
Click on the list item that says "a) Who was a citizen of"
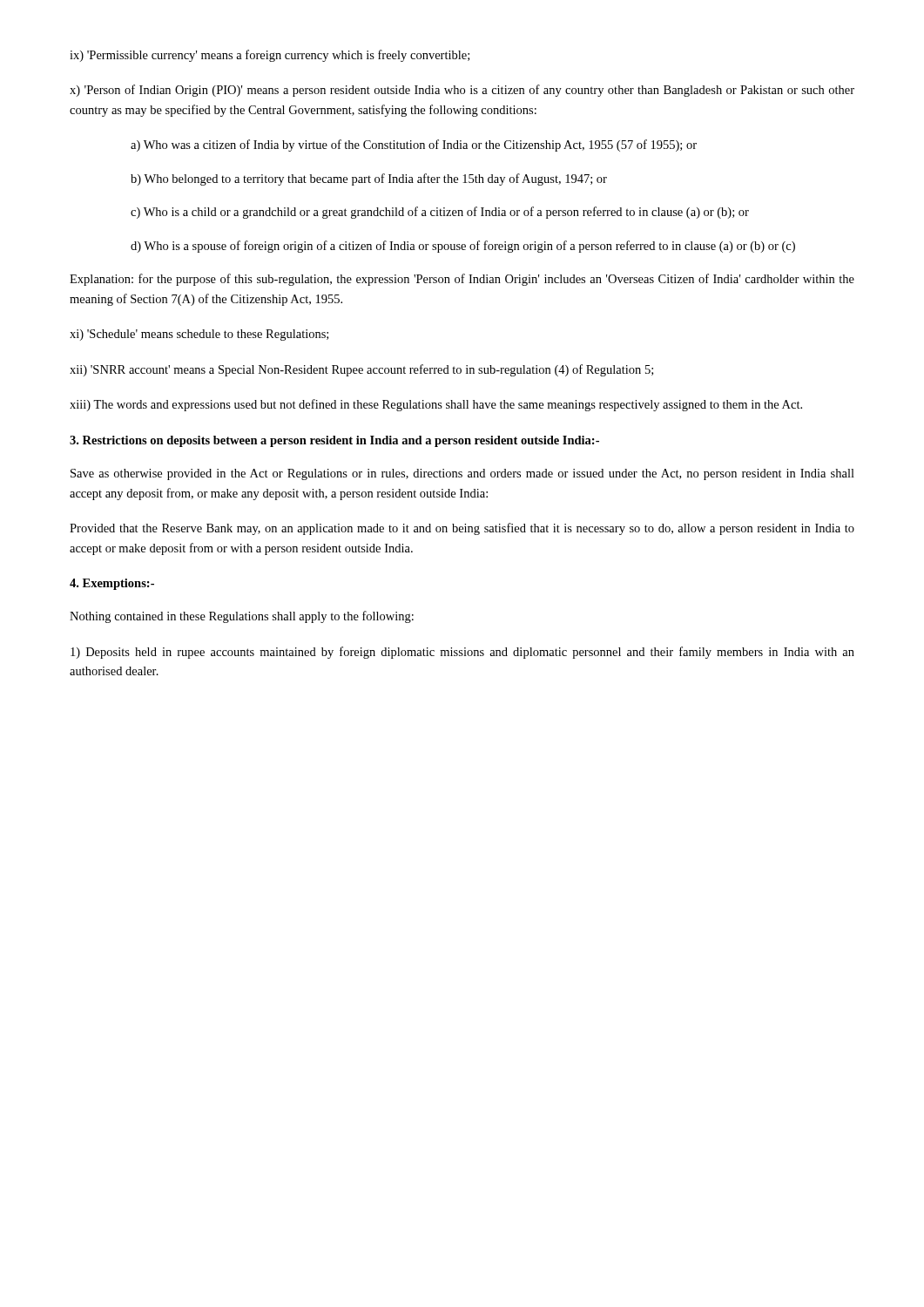coord(414,145)
